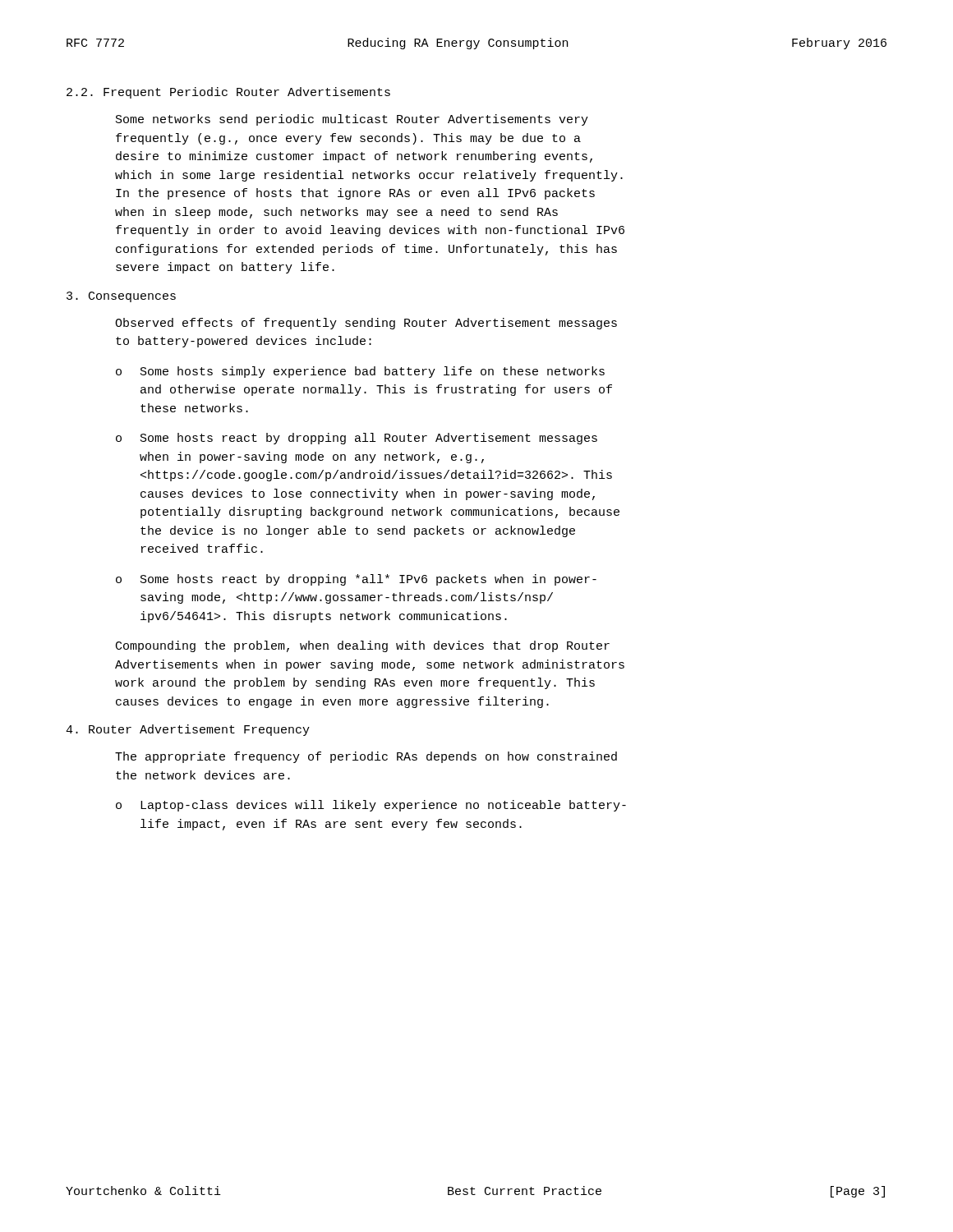Find the text block that reads "Some networks send"

point(370,194)
